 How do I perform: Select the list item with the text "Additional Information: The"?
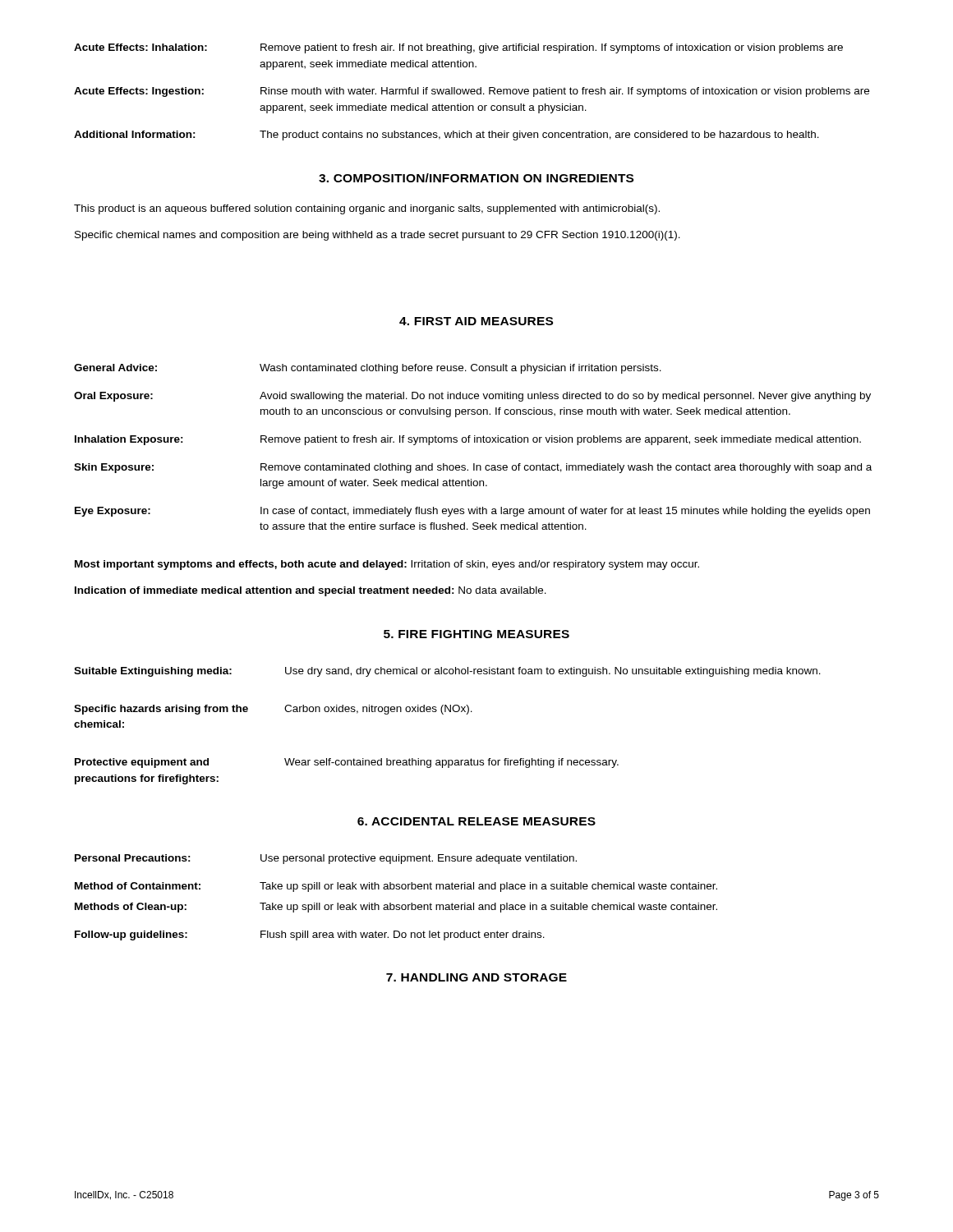(476, 135)
